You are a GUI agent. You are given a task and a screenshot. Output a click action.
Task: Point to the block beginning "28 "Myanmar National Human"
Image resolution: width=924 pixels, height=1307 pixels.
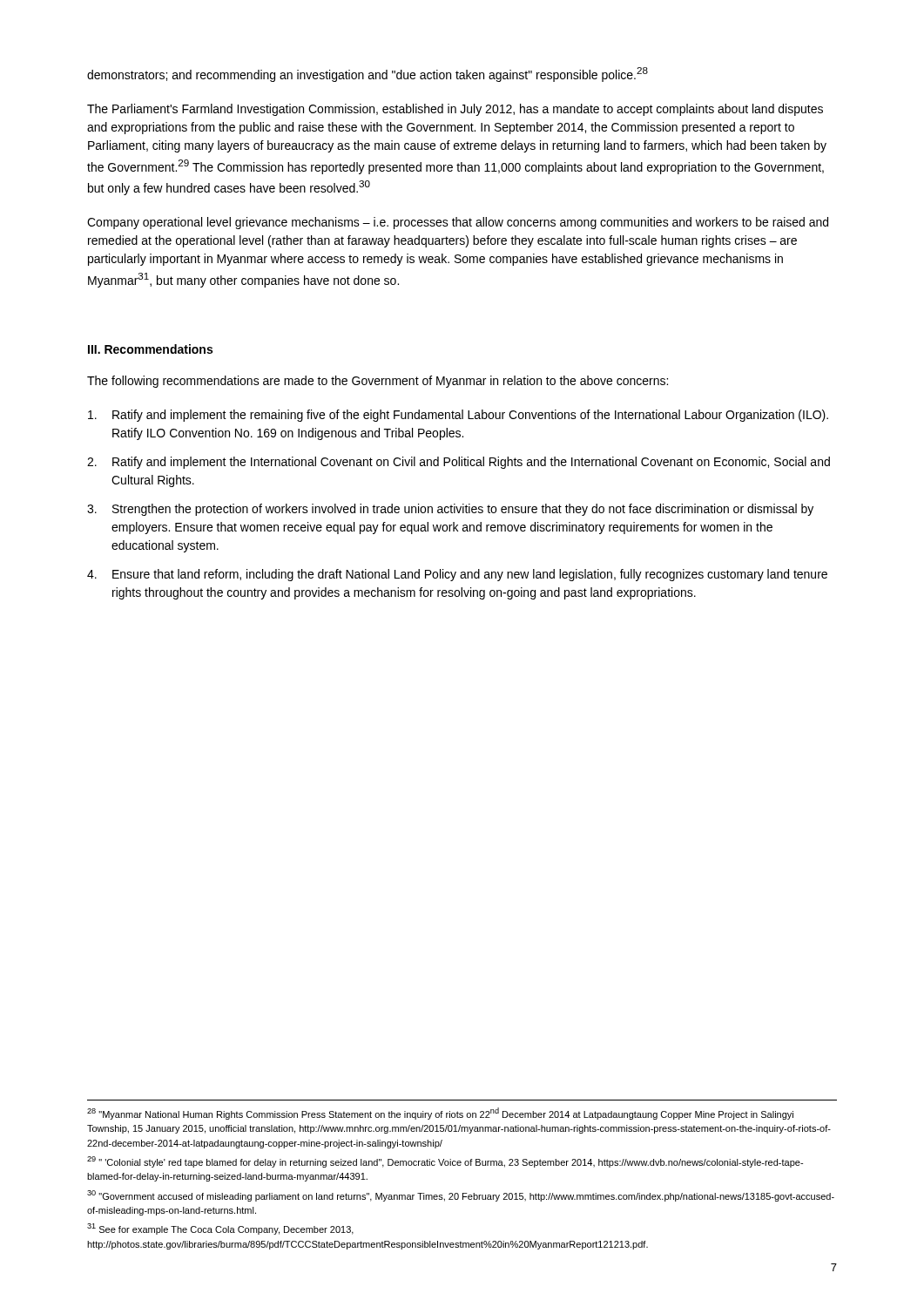coord(459,1127)
